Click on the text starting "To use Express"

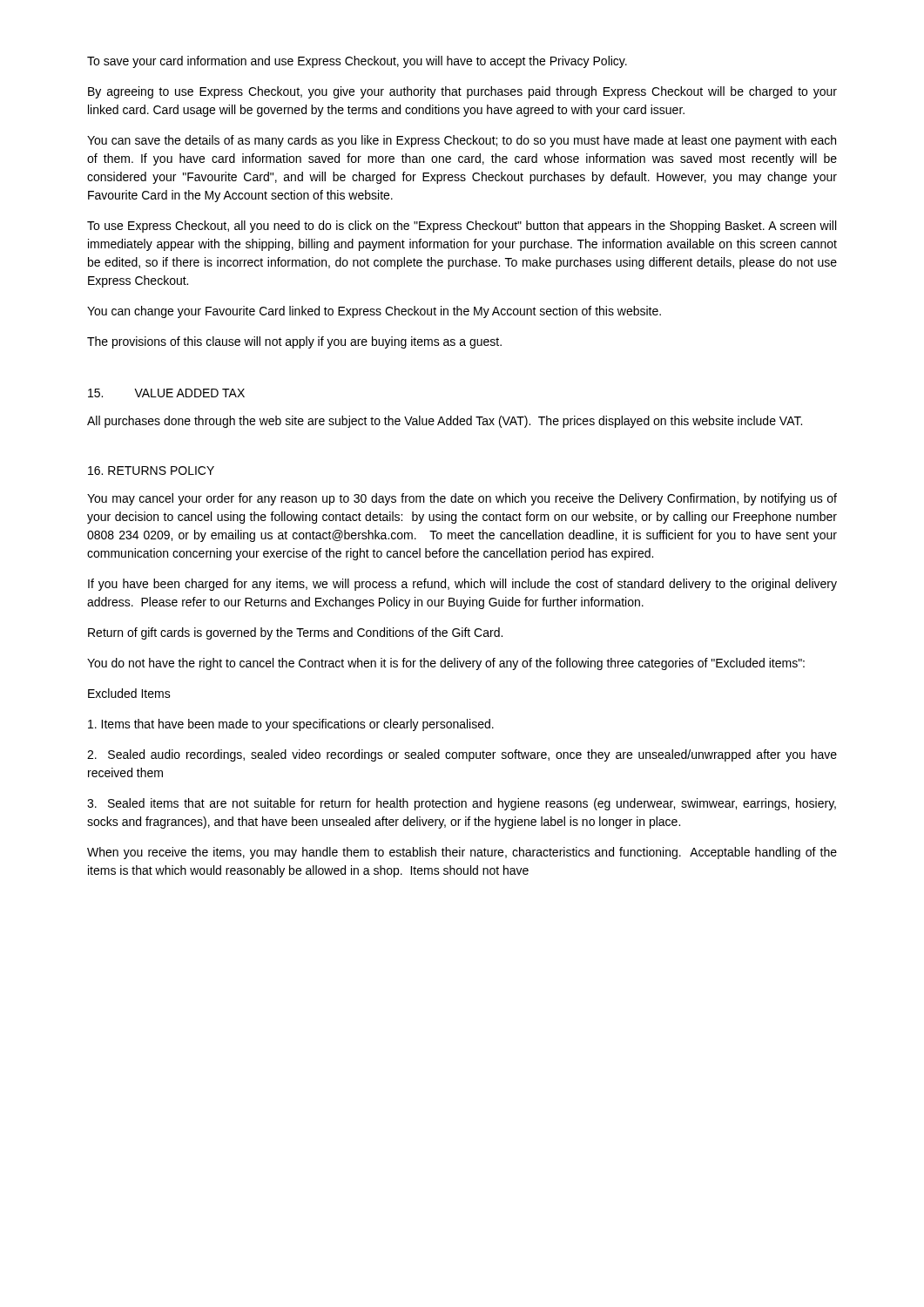[x=462, y=253]
